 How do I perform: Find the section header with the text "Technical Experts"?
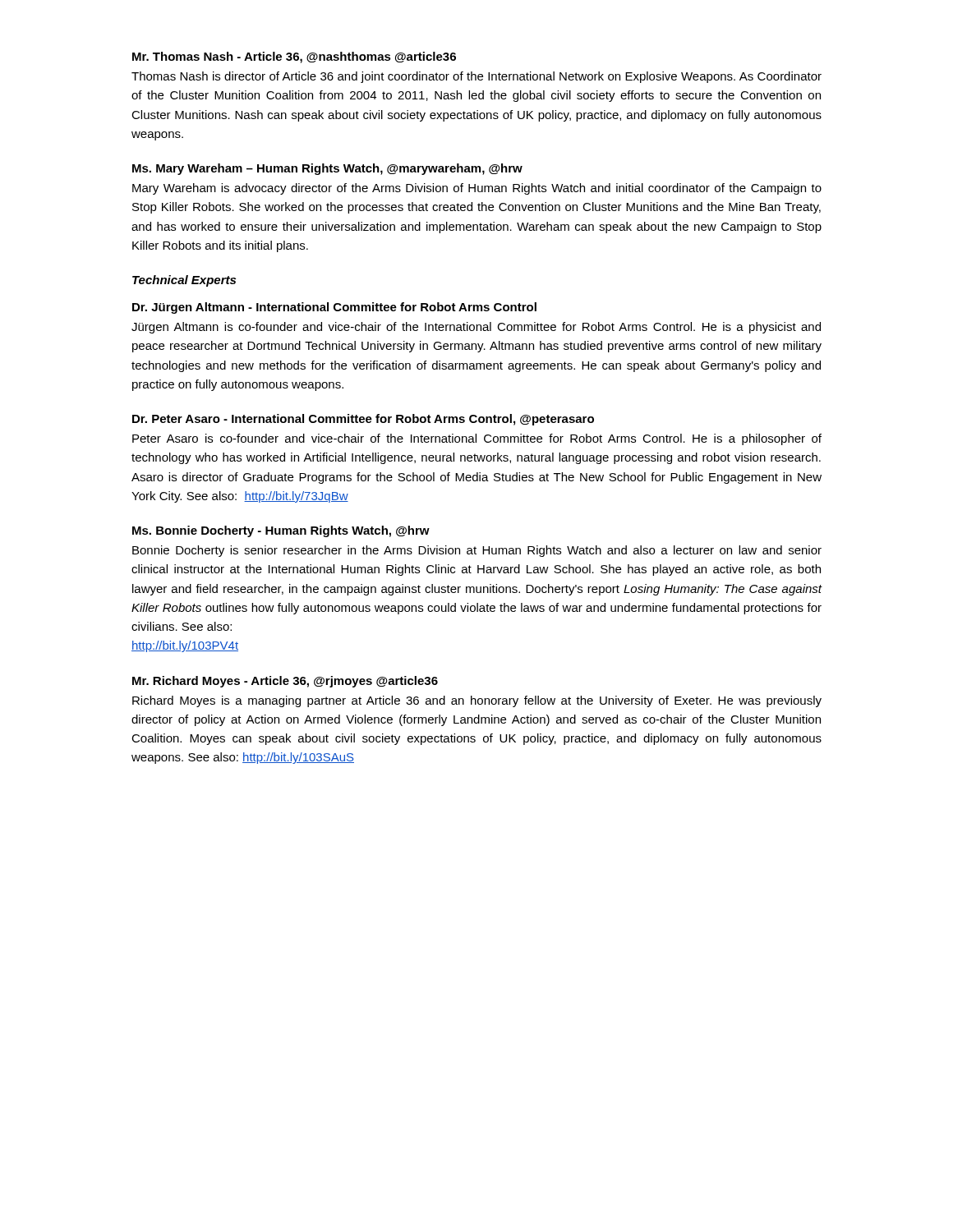(x=184, y=280)
